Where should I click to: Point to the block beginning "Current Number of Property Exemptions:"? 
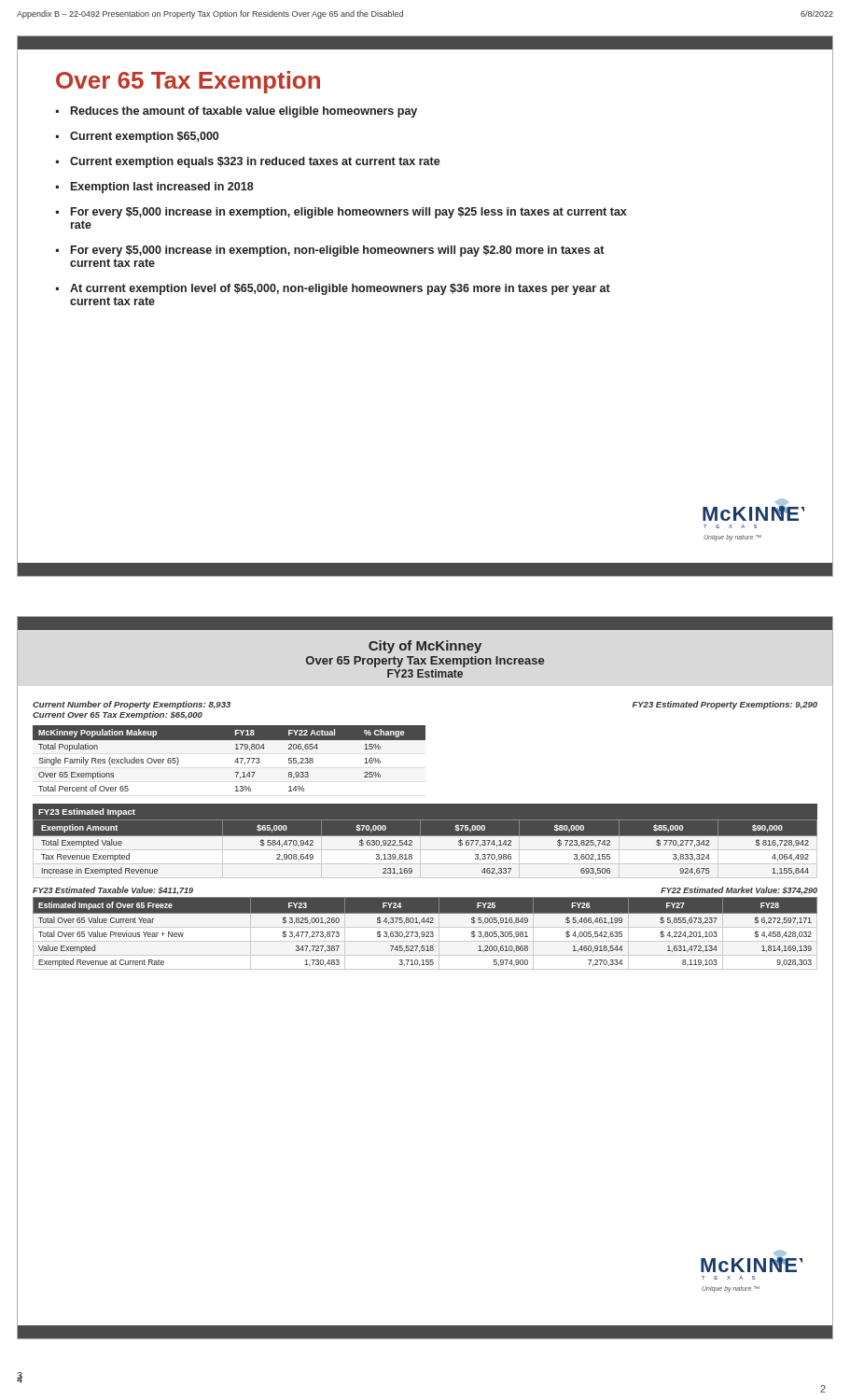133,705
